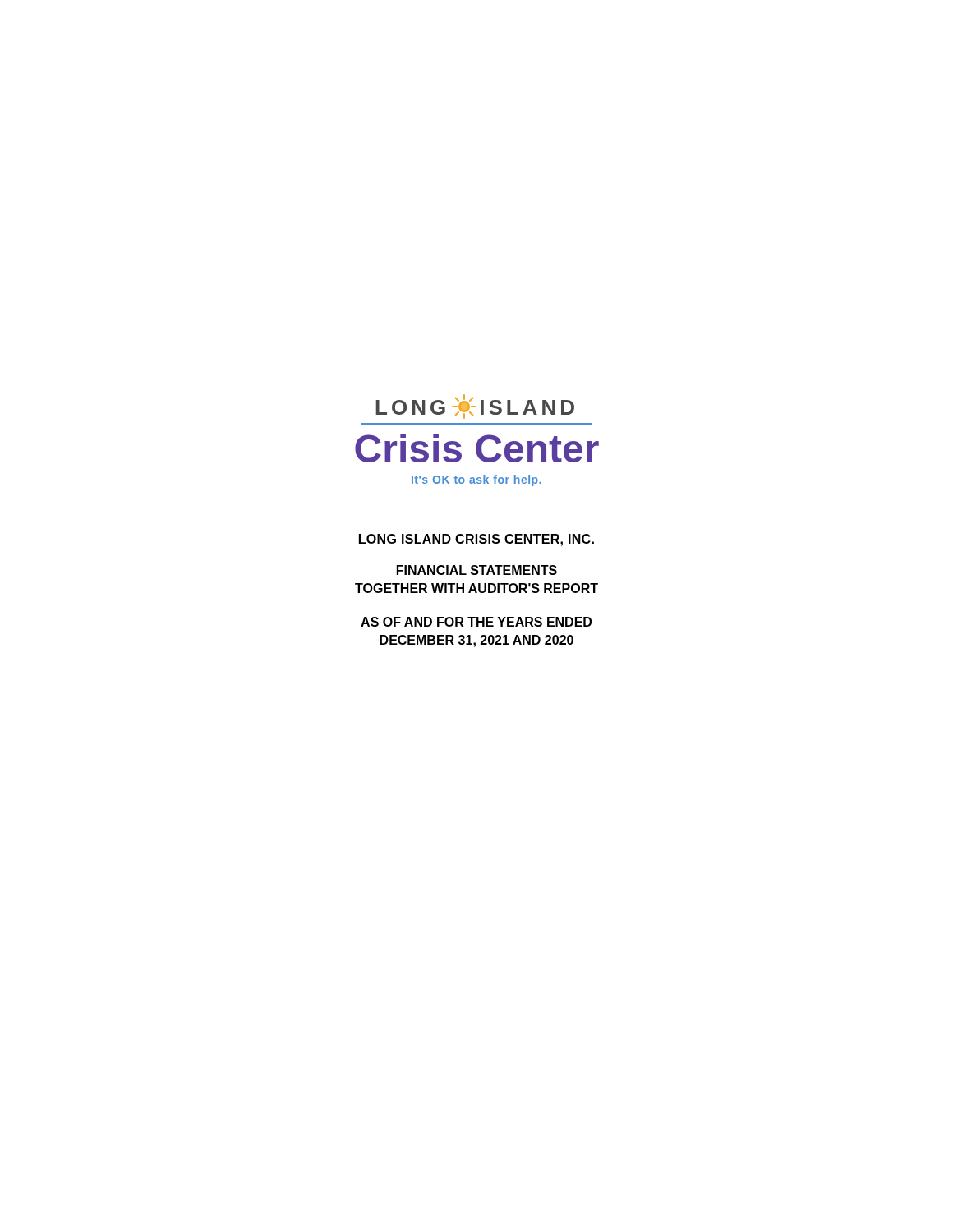This screenshot has height=1232, width=953.
Task: Navigate to the element starting "LONG ISLAND CRISIS CENTER, INC."
Action: [x=476, y=539]
